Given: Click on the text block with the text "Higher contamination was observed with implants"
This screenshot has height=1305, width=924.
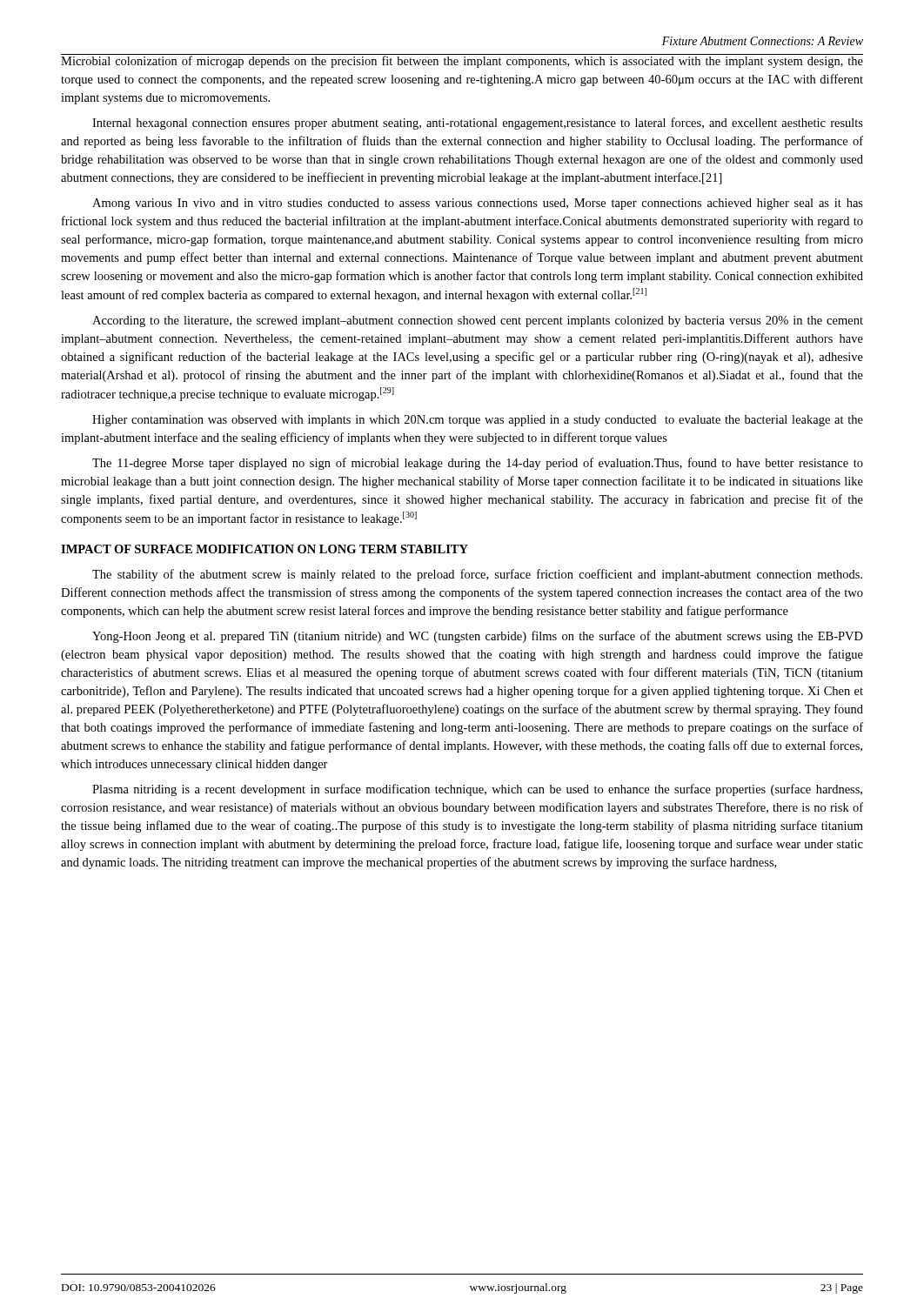Looking at the screenshot, I should click(x=462, y=429).
